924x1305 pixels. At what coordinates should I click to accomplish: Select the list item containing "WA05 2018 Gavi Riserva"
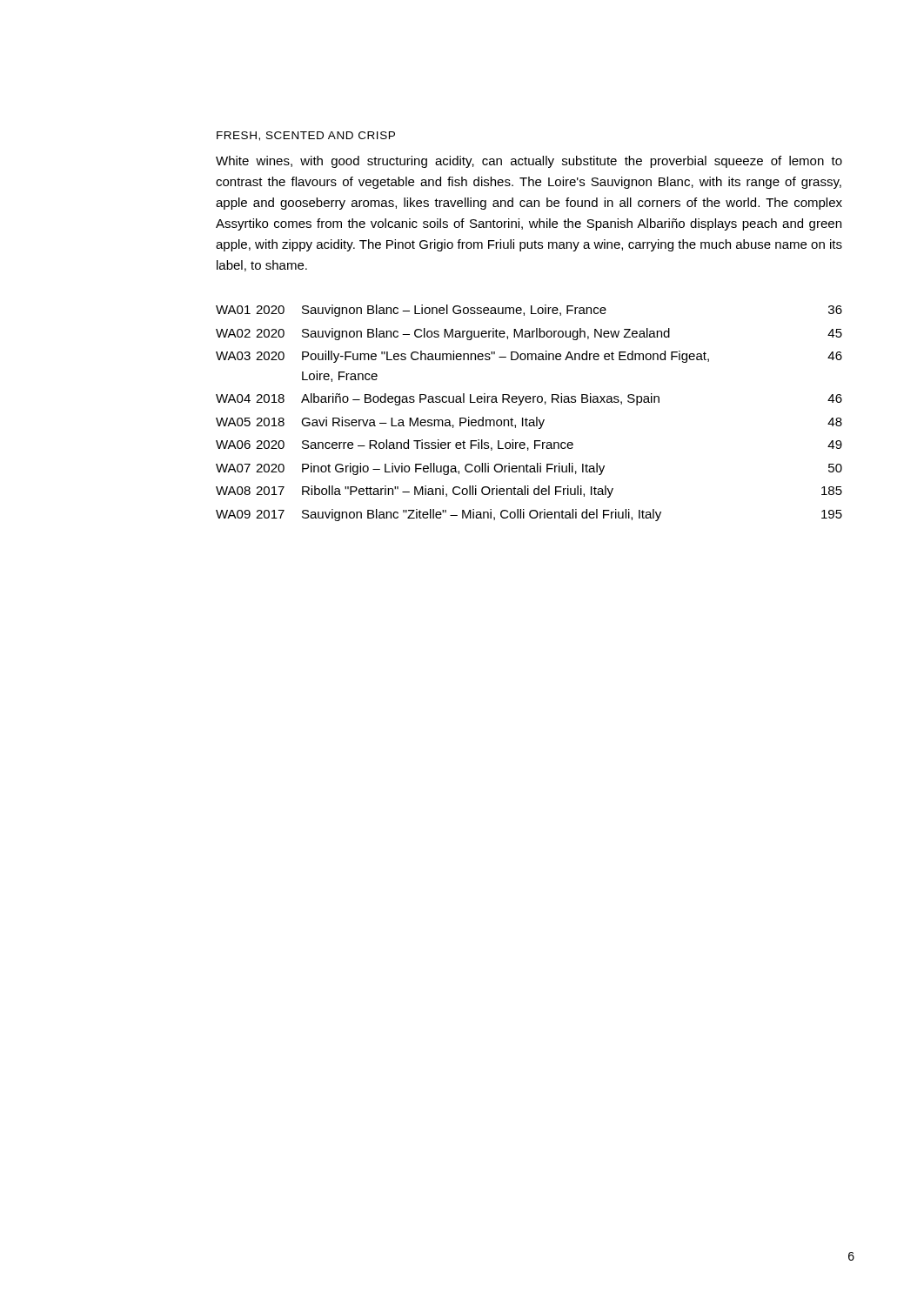529,422
